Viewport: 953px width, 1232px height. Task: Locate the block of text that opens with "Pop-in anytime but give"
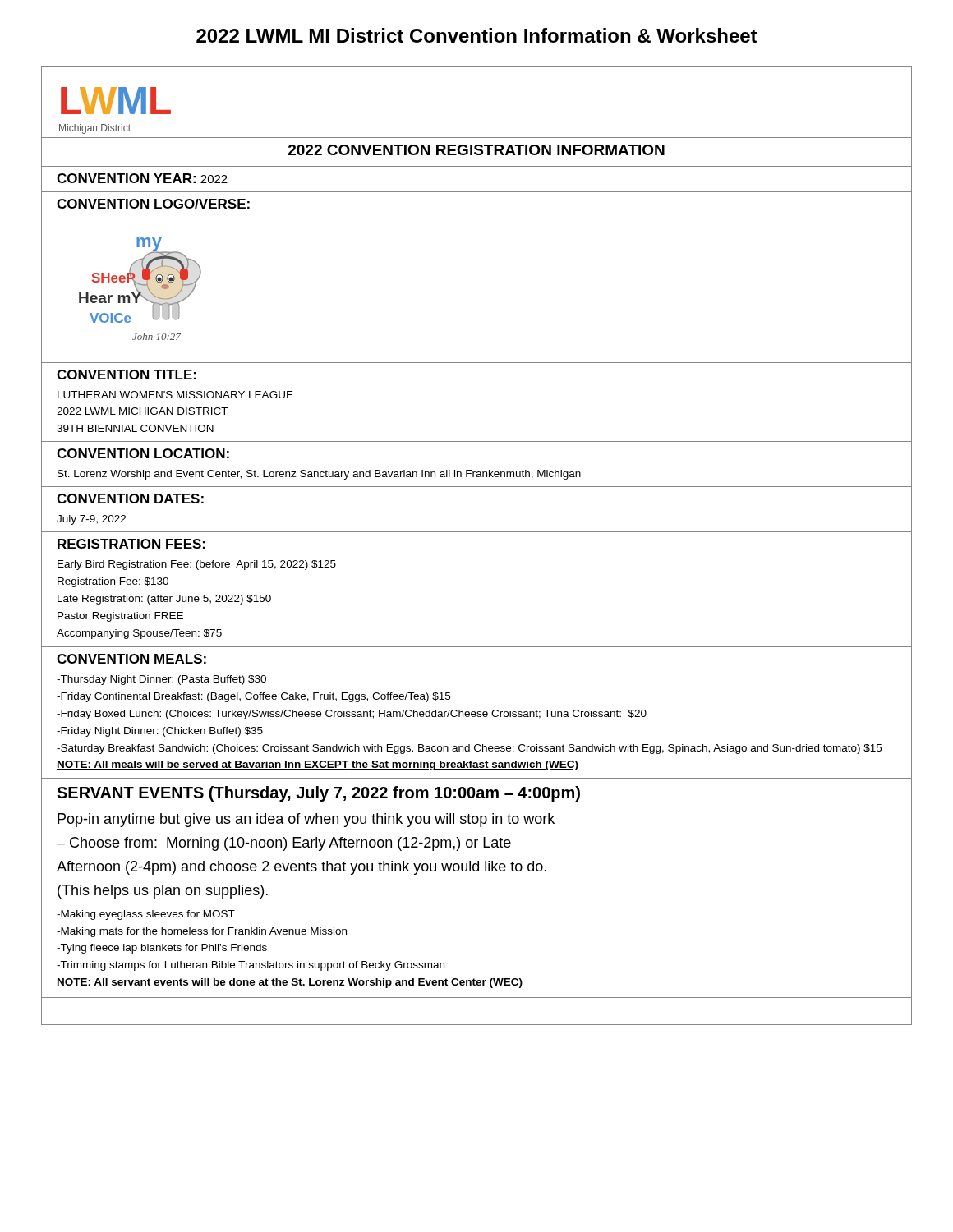tap(306, 820)
